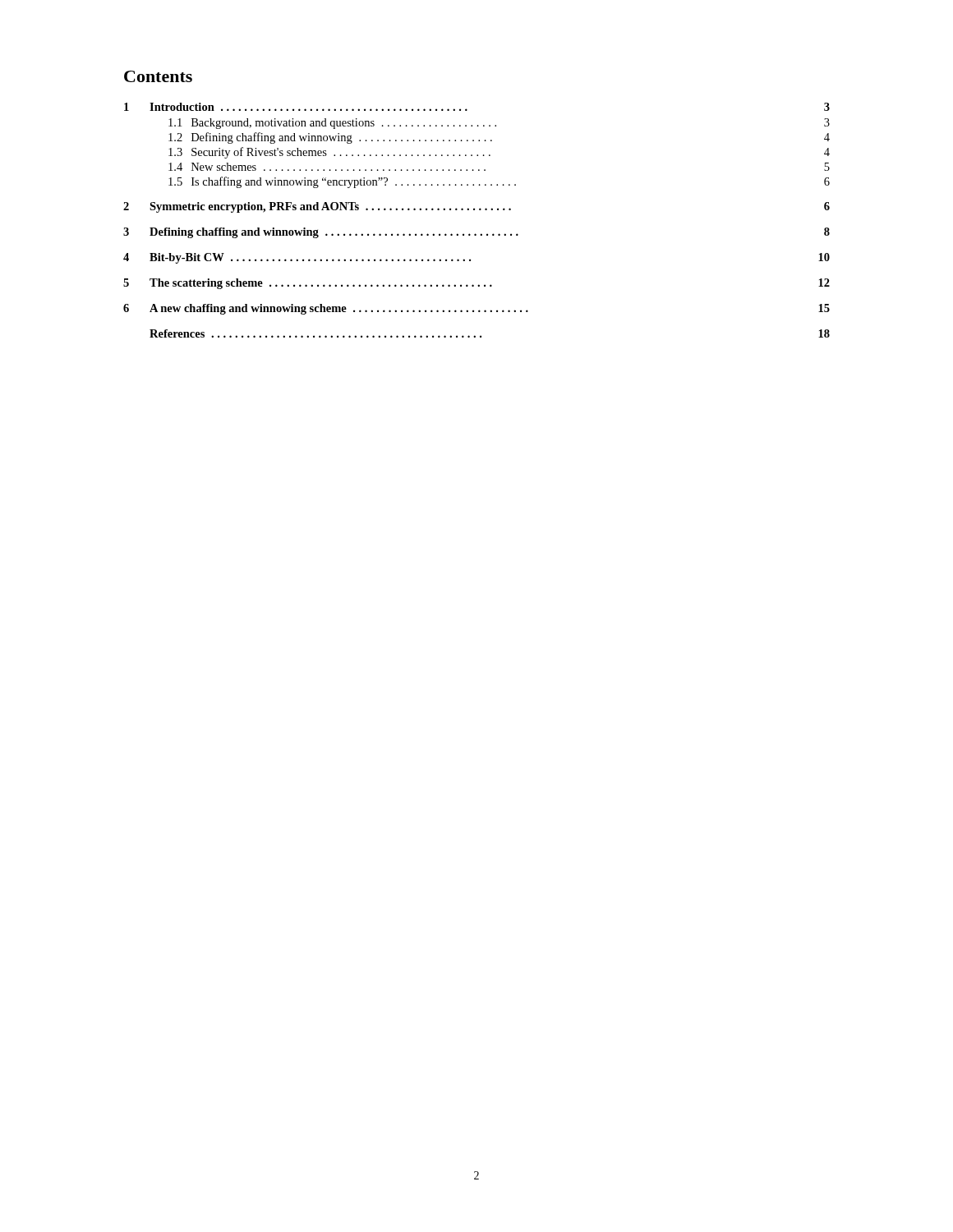Navigate to the text starting "3 Security of Rivest's schemes . ."

tap(476, 153)
